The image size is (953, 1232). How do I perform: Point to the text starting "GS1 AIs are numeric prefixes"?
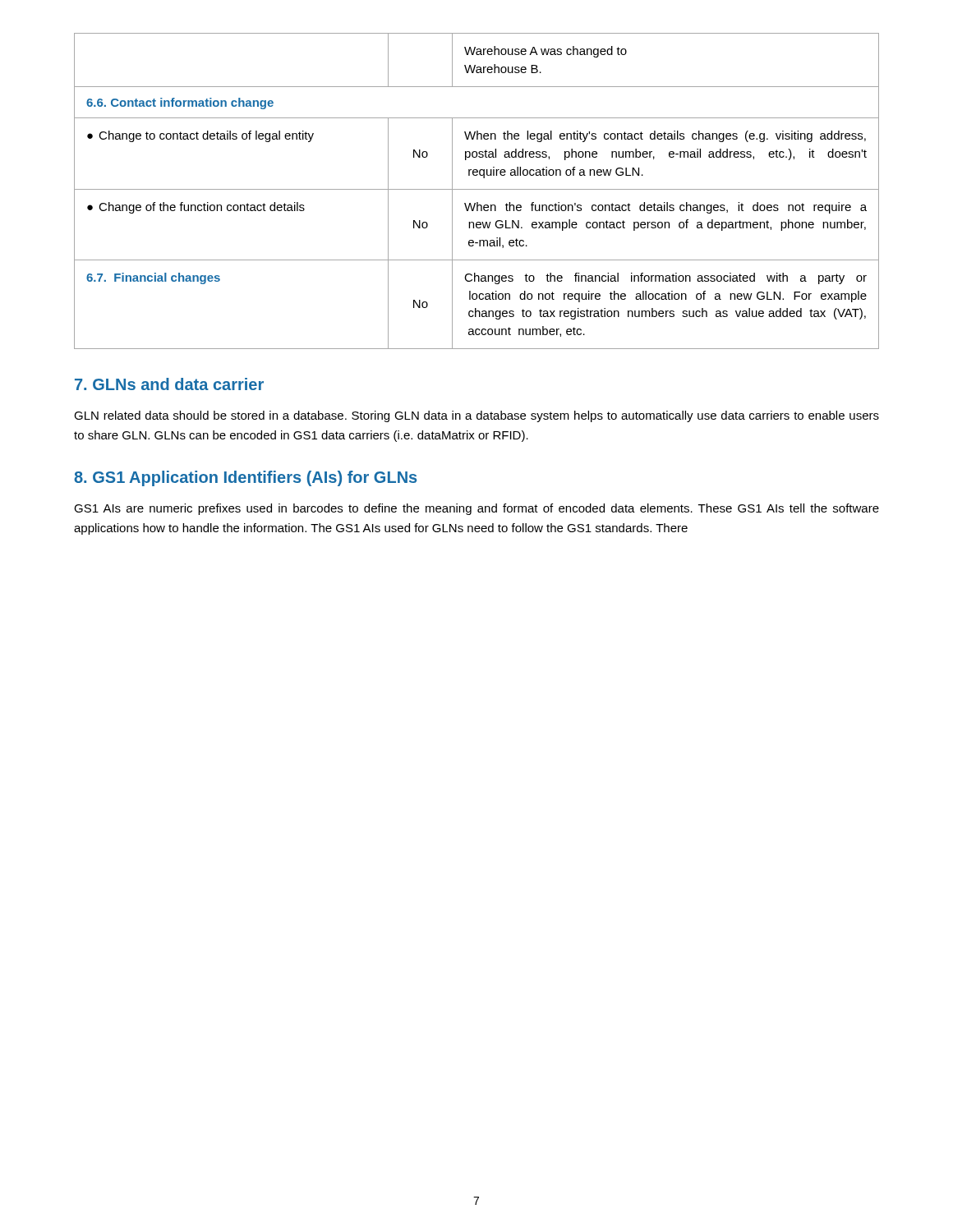pyautogui.click(x=476, y=518)
